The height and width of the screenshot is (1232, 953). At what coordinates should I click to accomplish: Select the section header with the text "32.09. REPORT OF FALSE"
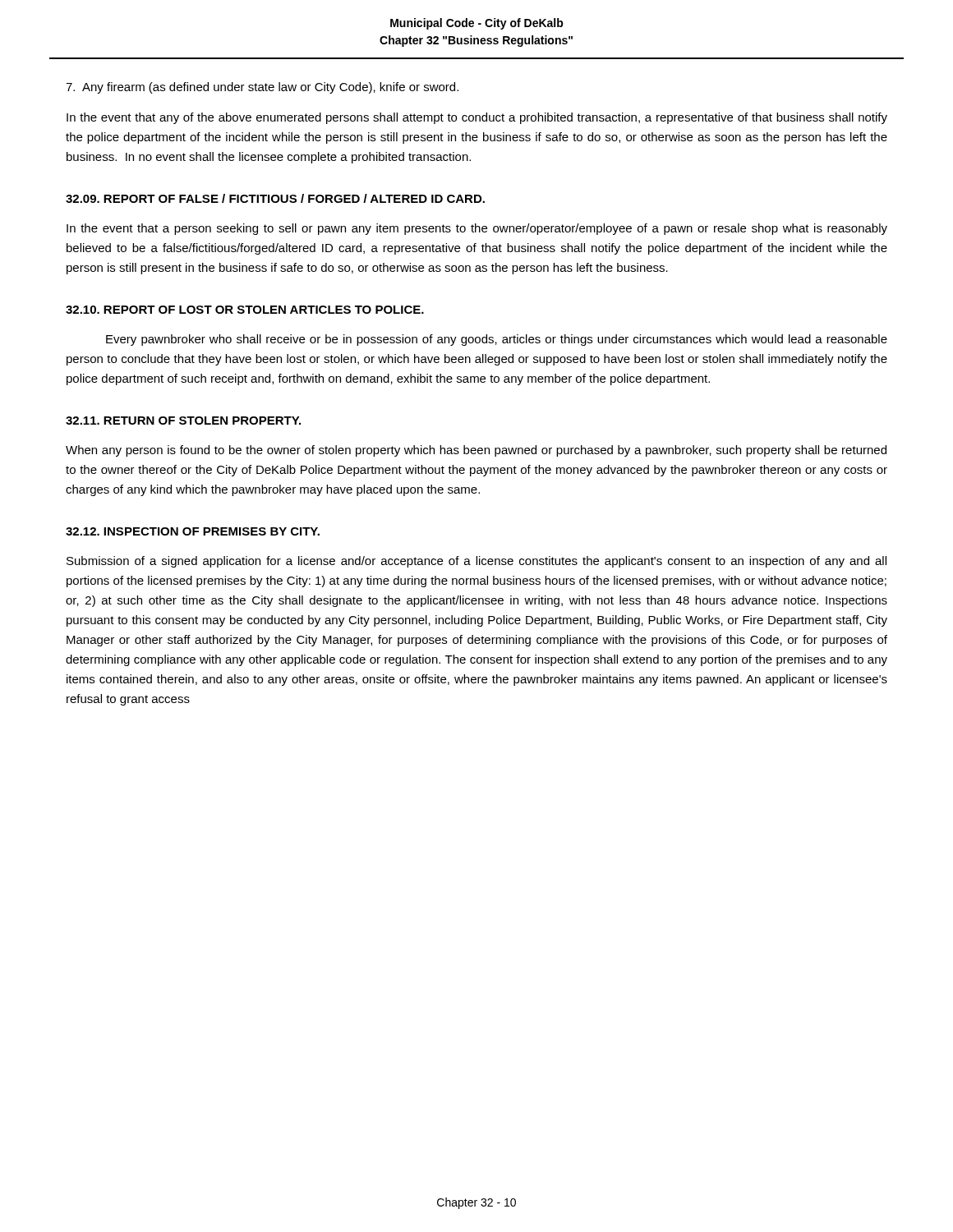pyautogui.click(x=276, y=199)
